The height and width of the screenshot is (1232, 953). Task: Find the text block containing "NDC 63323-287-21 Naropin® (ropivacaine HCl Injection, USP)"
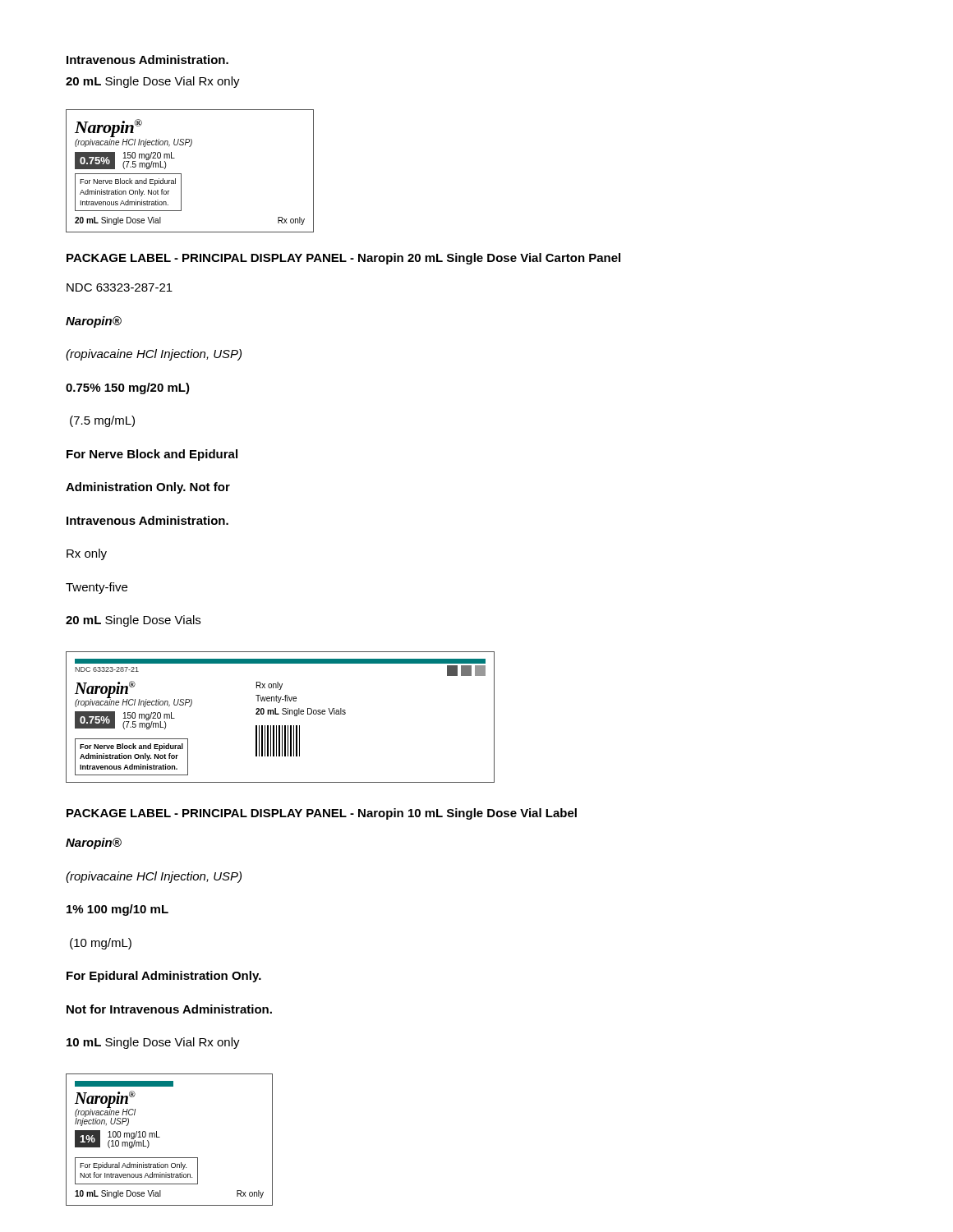(x=120, y=287)
